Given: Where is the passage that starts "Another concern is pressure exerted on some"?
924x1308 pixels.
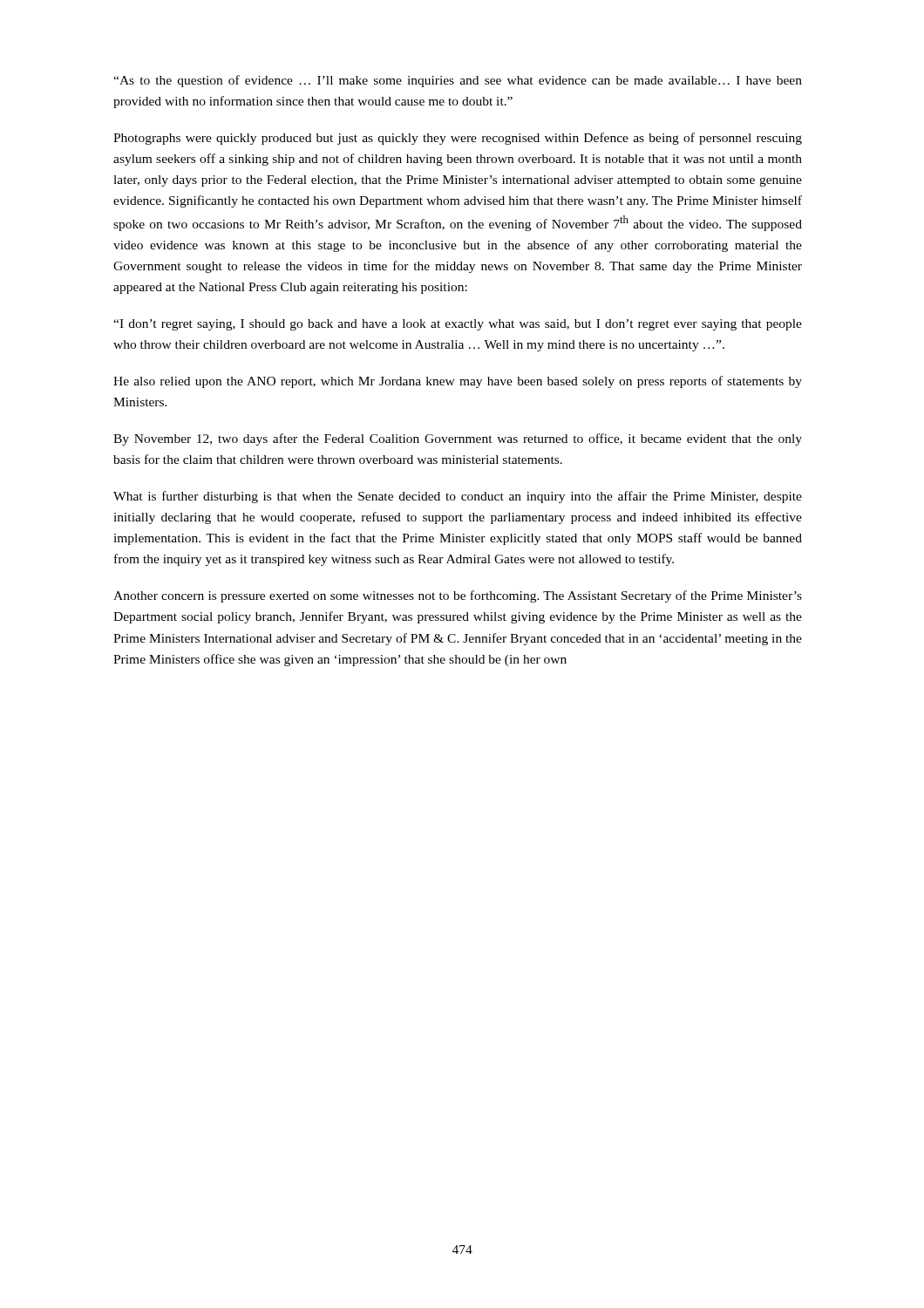Looking at the screenshot, I should pos(458,627).
